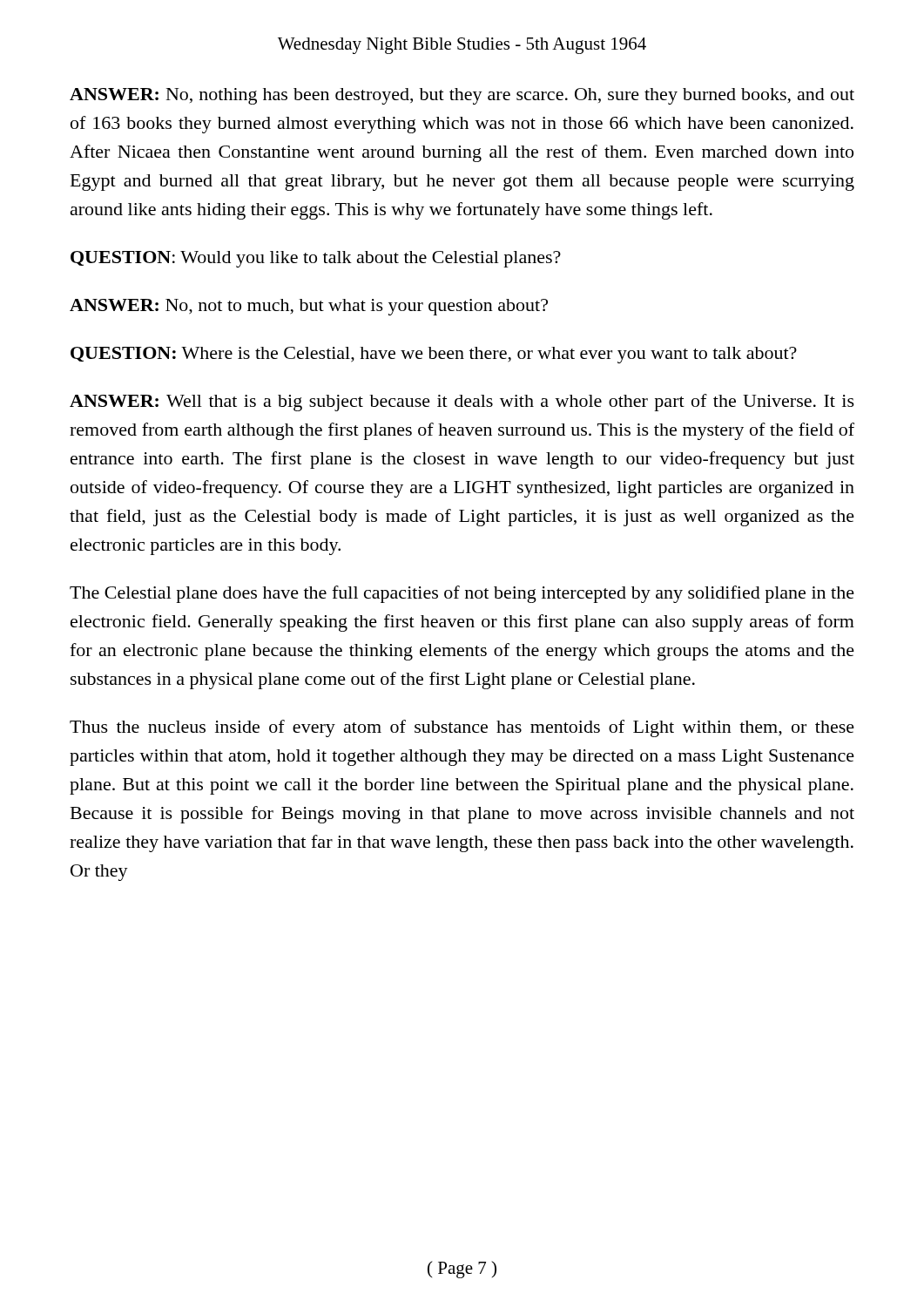
Task: Click on the text block with the text "QUESTION: Where is the"
Action: click(462, 352)
